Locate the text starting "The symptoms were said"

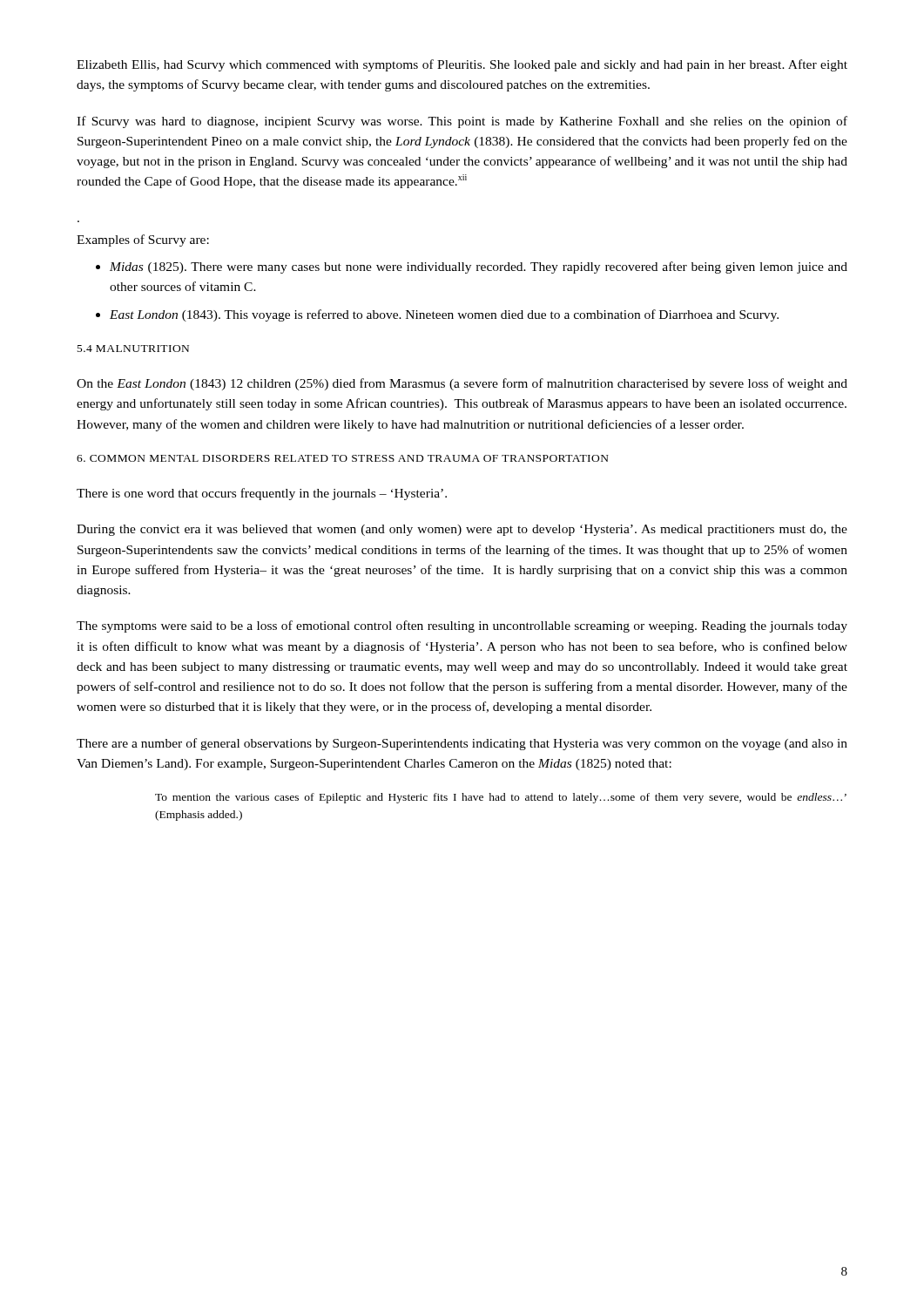[462, 666]
